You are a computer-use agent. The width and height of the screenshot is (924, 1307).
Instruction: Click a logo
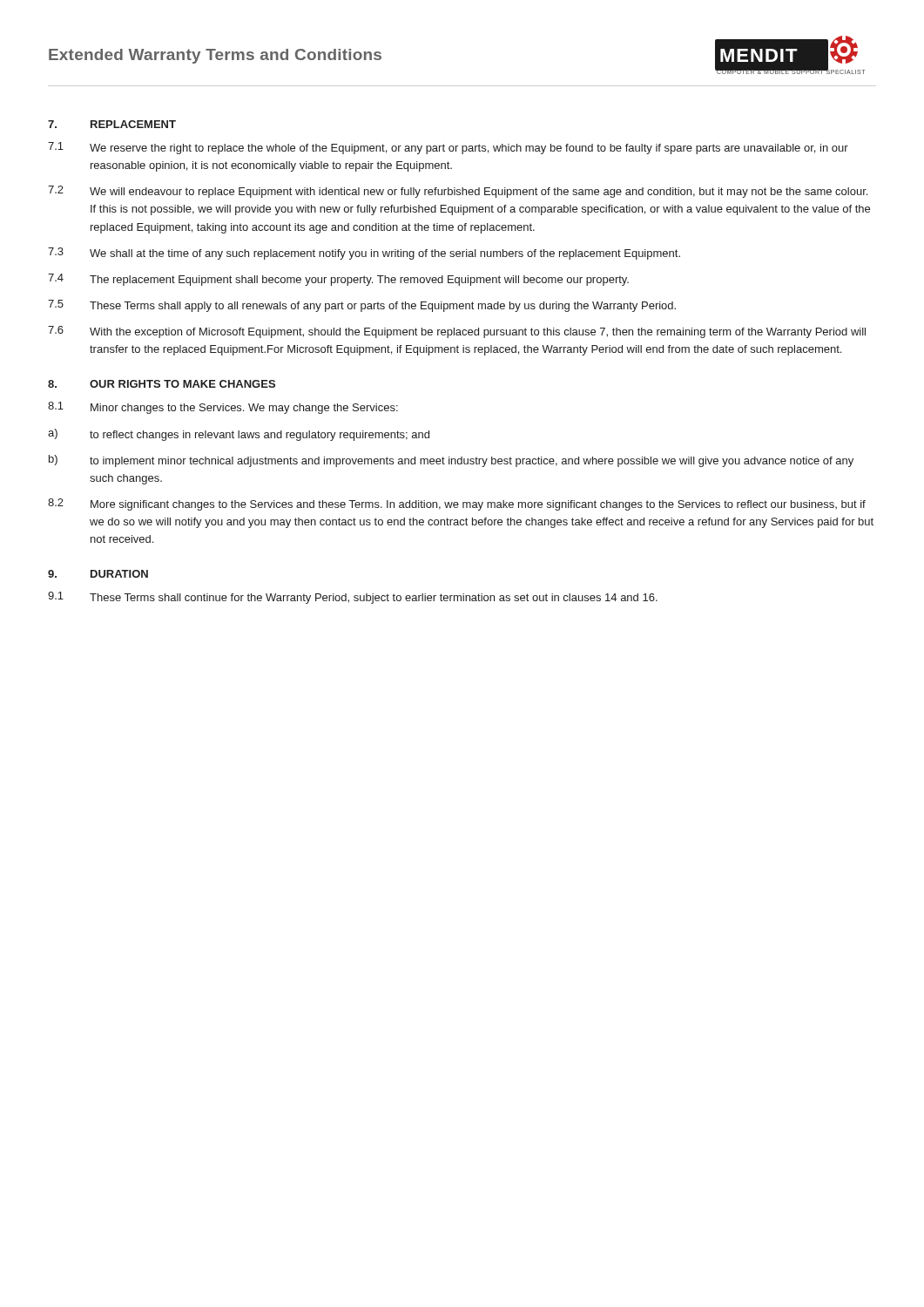[796, 55]
